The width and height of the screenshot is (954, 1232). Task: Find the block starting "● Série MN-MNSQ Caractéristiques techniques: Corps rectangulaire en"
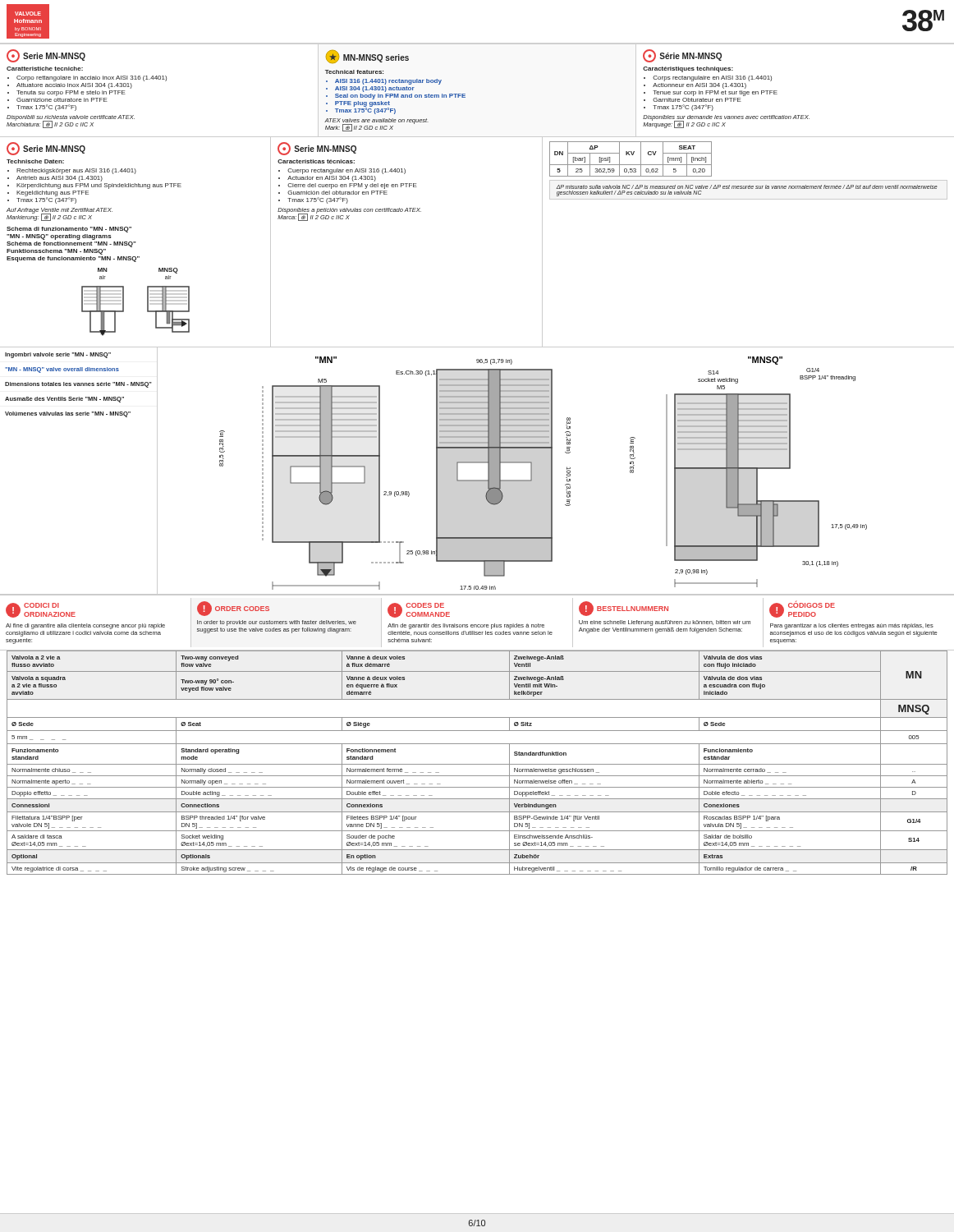click(682, 56)
